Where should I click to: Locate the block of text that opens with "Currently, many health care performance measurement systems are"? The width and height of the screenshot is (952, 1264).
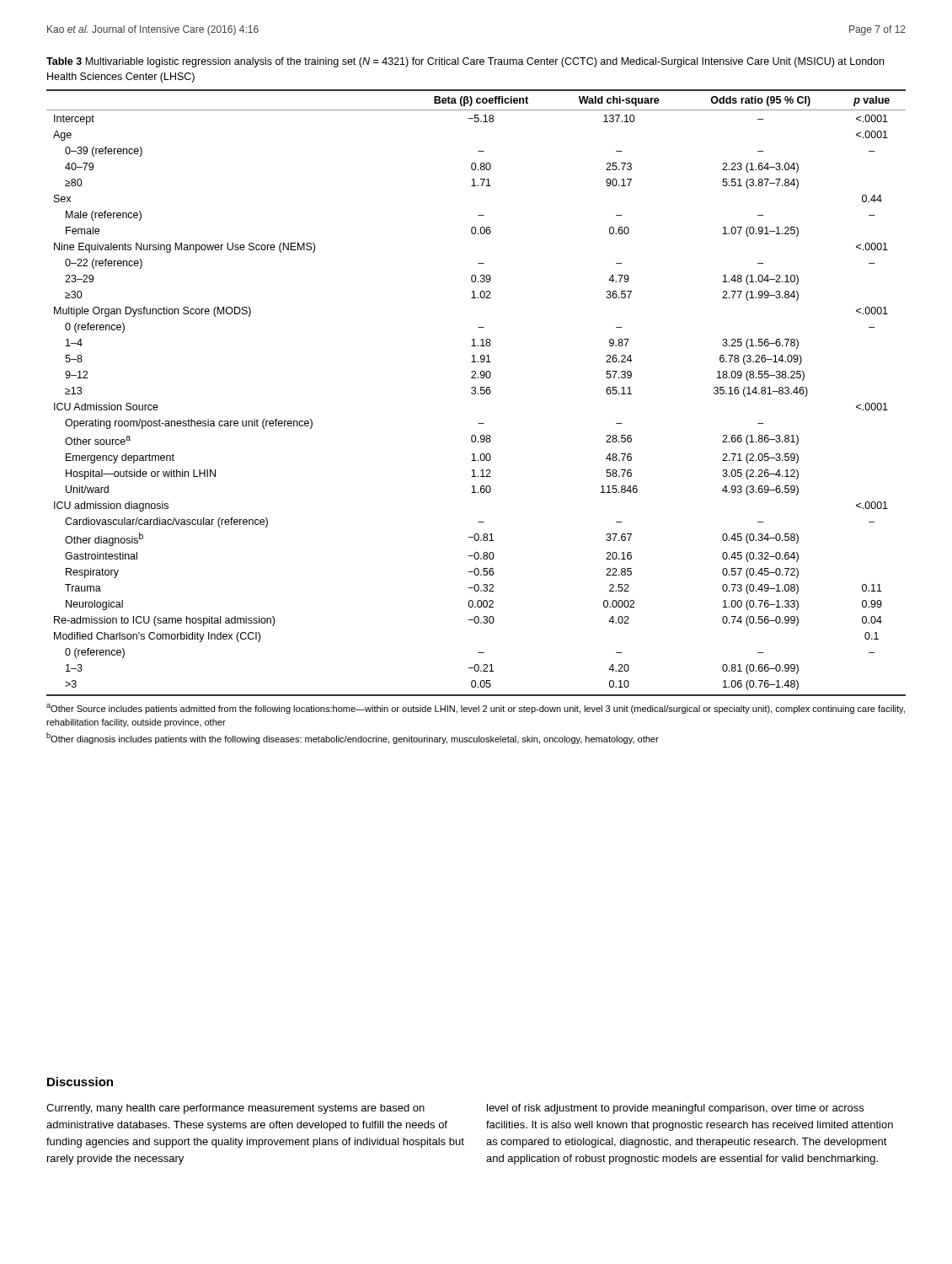[x=255, y=1133]
